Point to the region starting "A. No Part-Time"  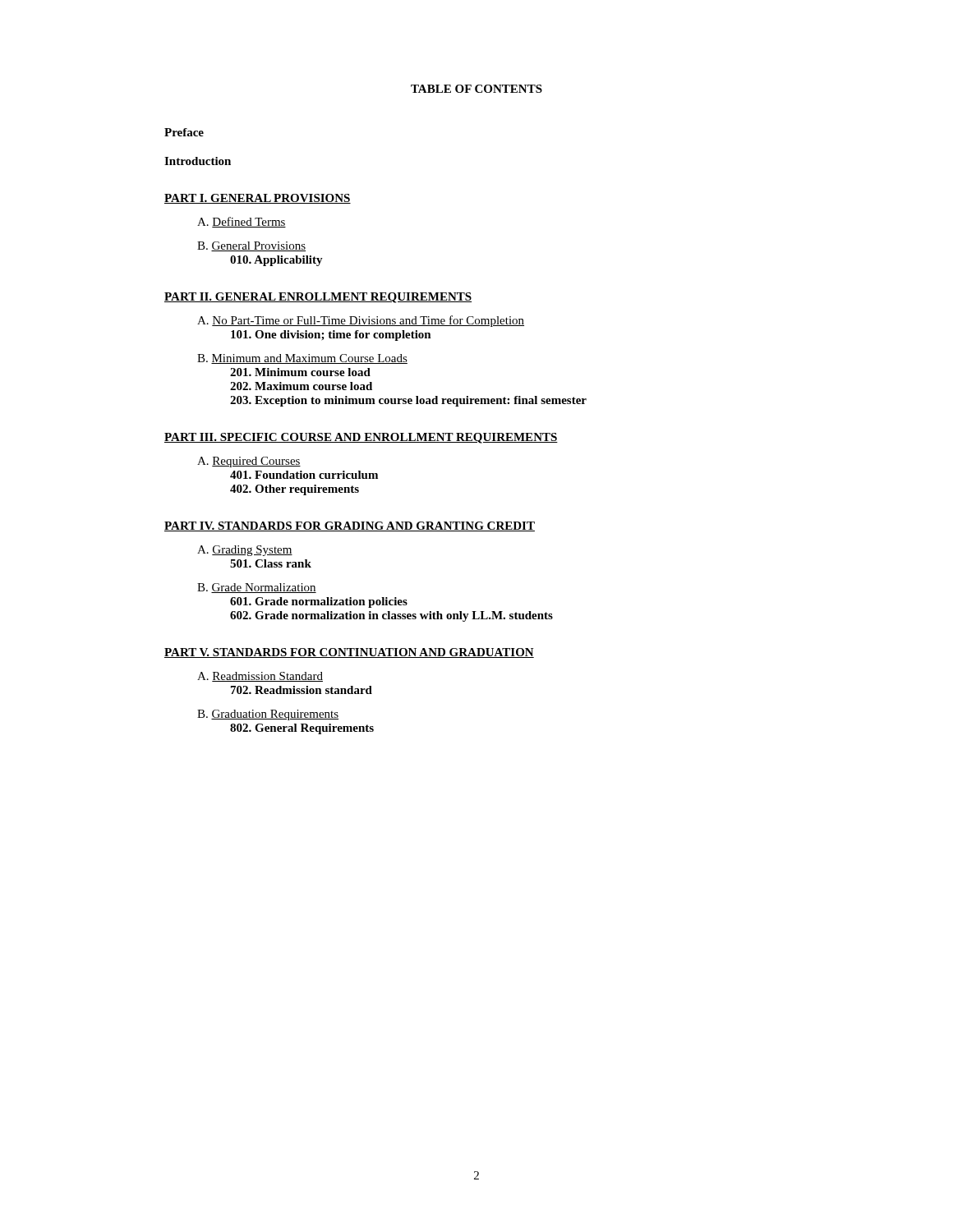pyautogui.click(x=361, y=328)
